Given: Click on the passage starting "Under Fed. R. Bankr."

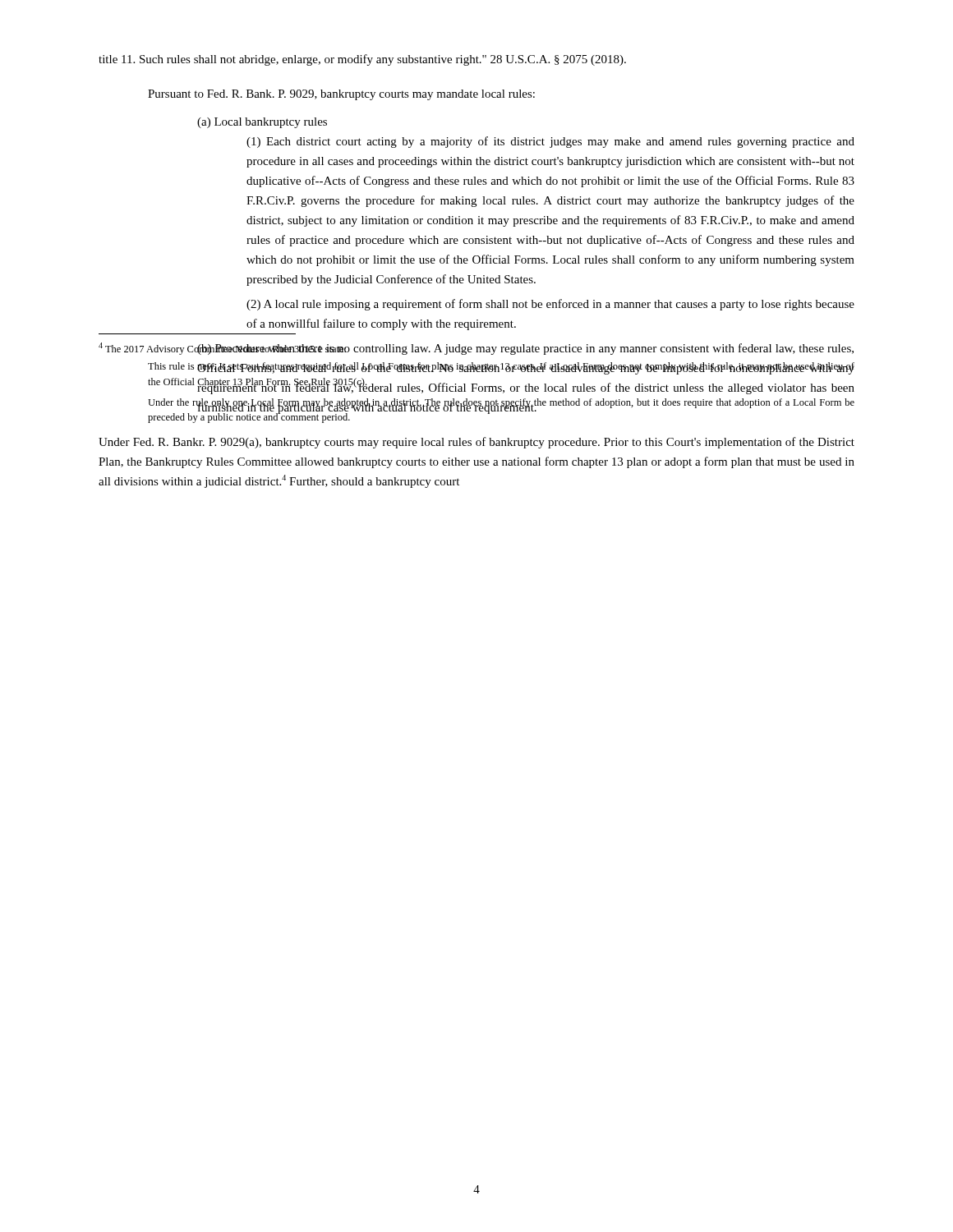Looking at the screenshot, I should click(x=476, y=462).
